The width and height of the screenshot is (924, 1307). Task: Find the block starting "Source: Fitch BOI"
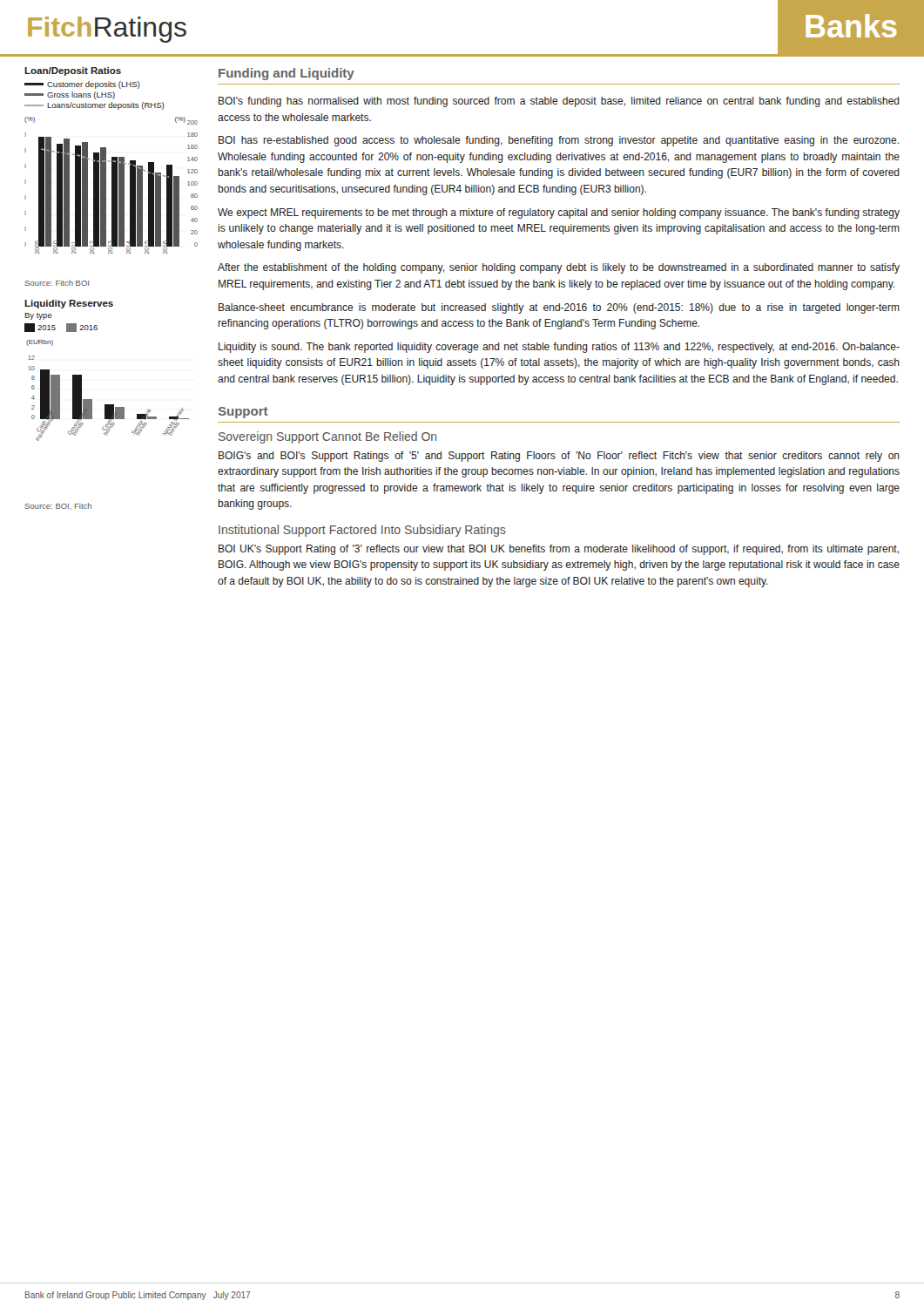coord(57,283)
